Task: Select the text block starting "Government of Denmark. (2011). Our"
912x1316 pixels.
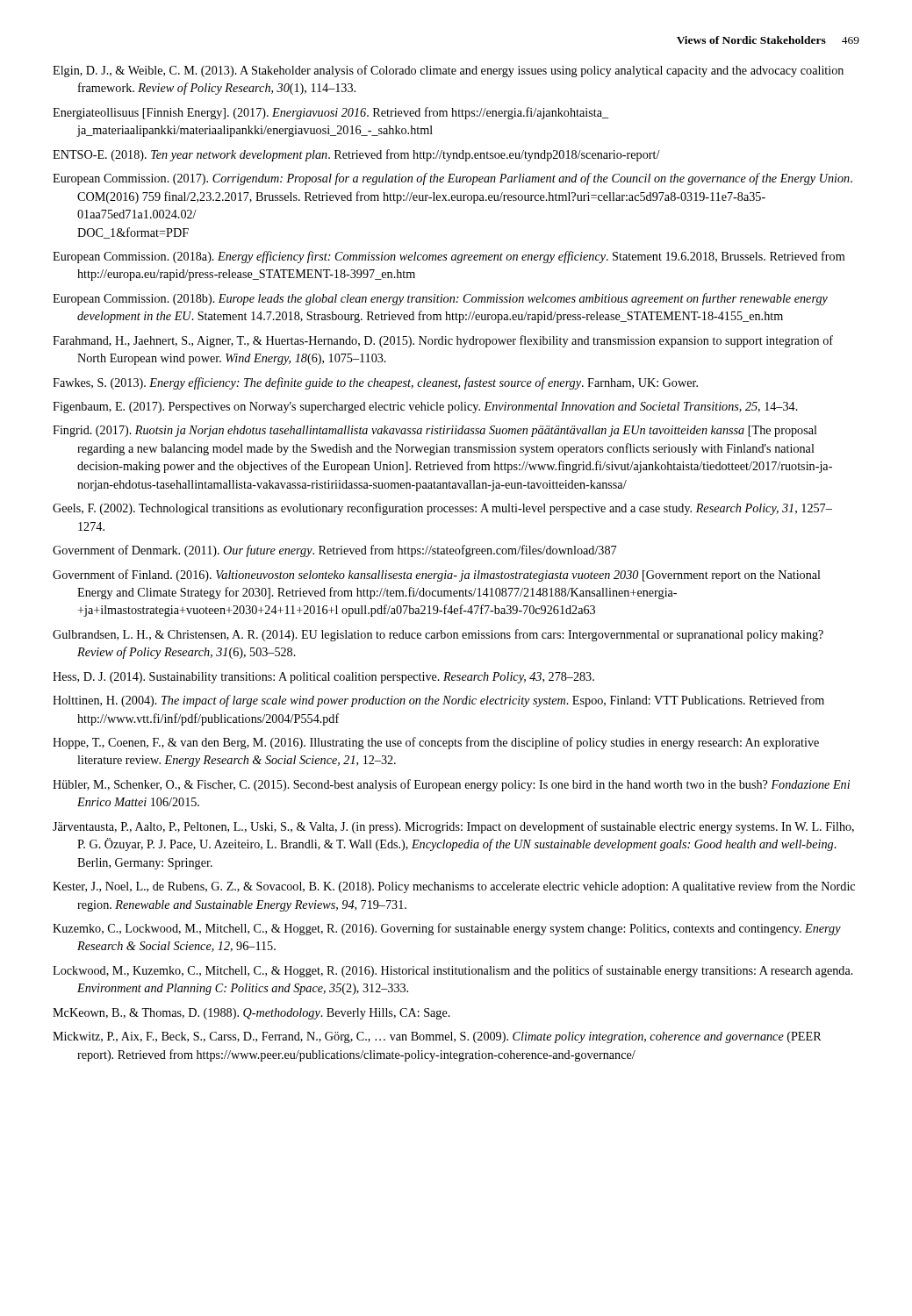Action: [x=335, y=550]
